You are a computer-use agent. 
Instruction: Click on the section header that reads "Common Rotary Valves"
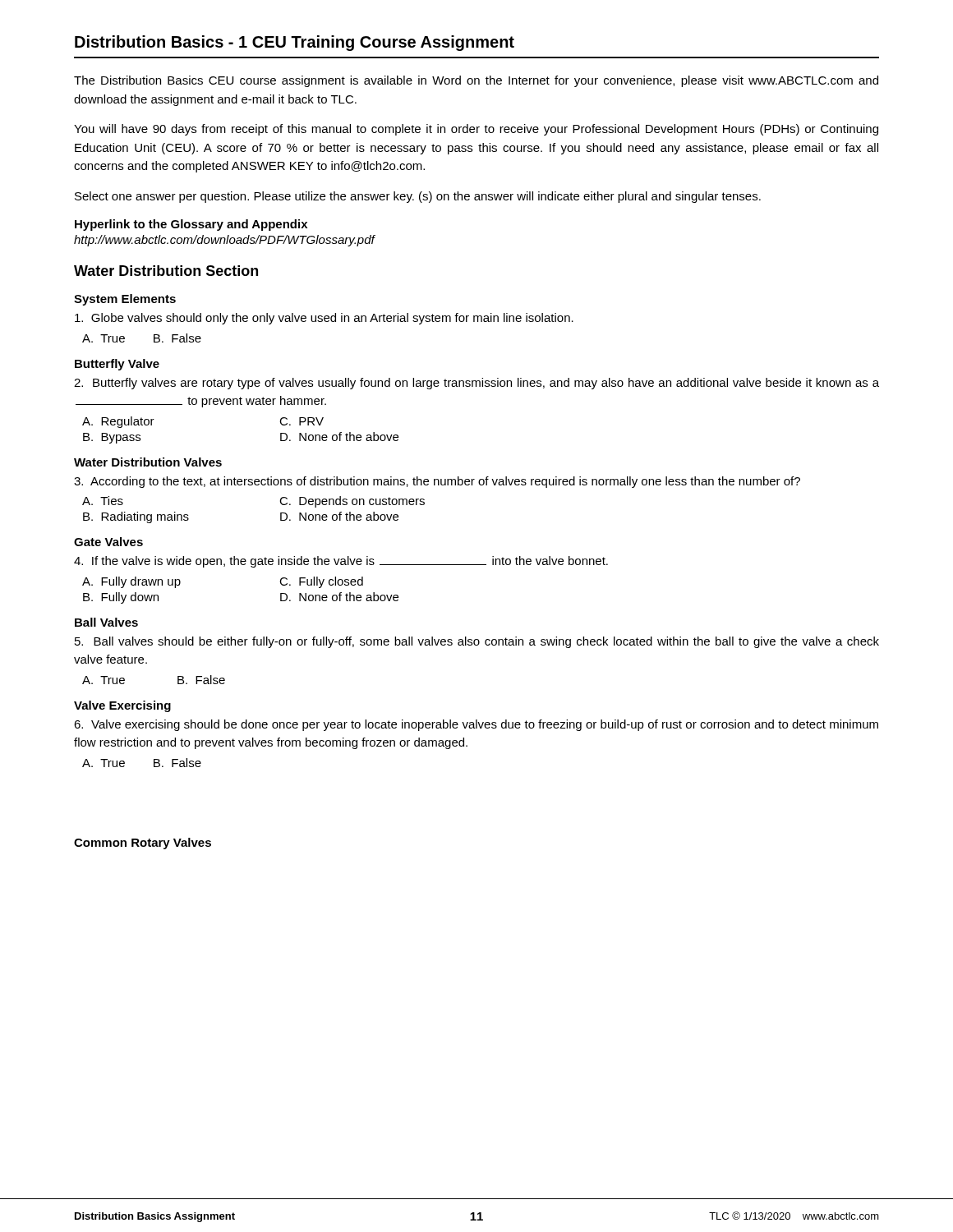pos(143,842)
